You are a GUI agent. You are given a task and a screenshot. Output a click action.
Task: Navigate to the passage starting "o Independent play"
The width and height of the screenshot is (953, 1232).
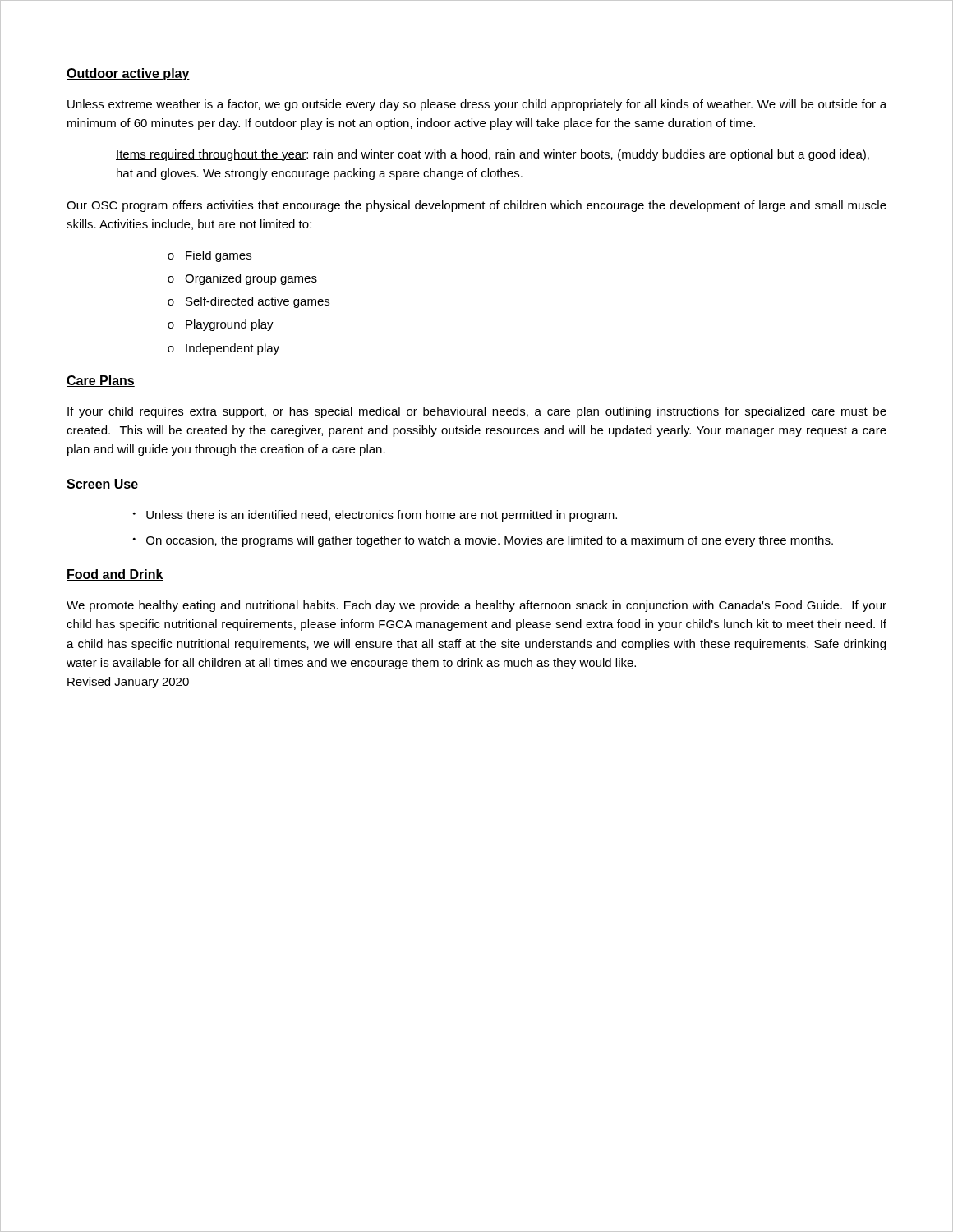coord(222,347)
